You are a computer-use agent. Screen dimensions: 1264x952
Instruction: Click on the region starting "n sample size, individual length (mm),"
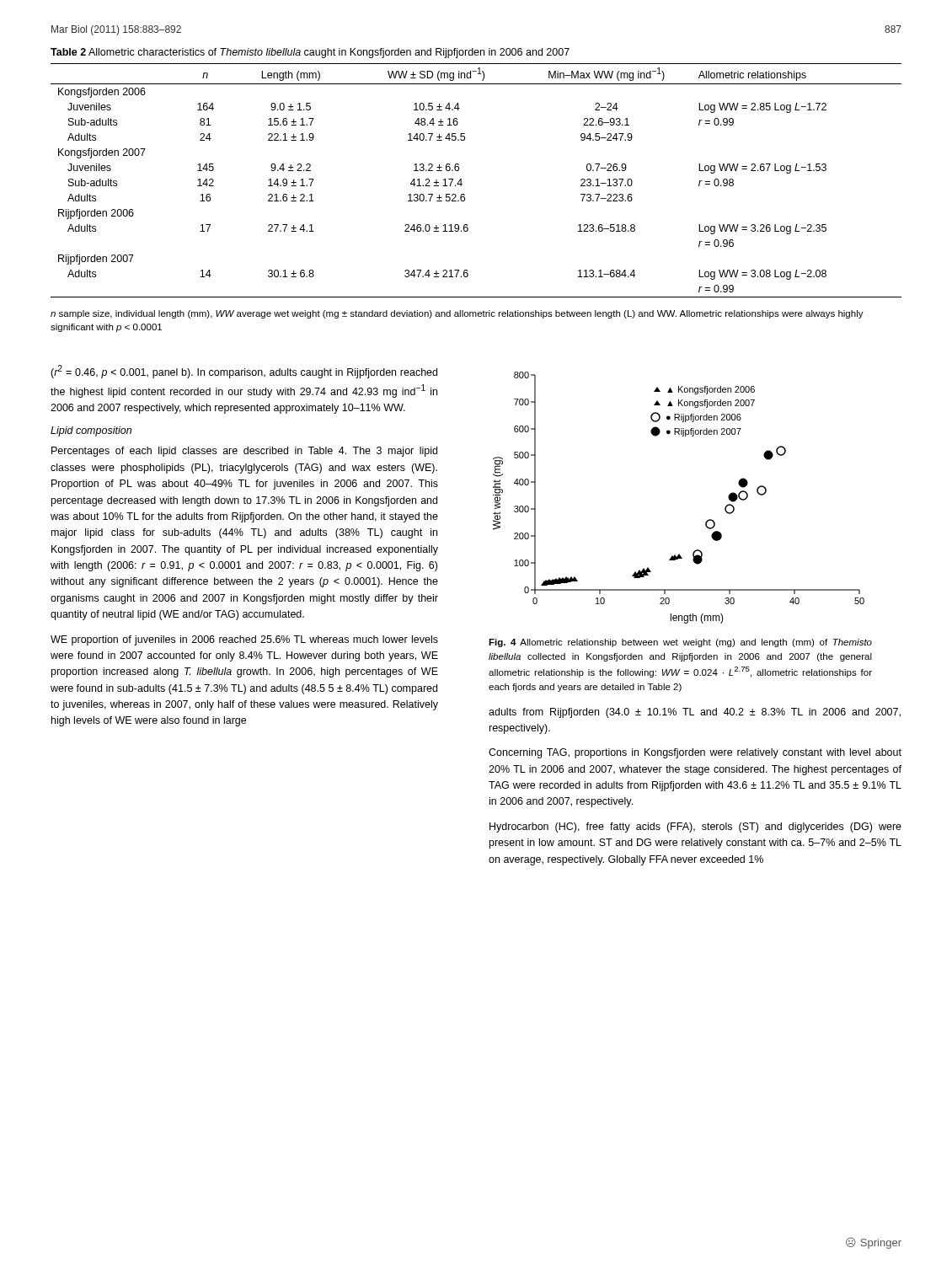[x=457, y=320]
